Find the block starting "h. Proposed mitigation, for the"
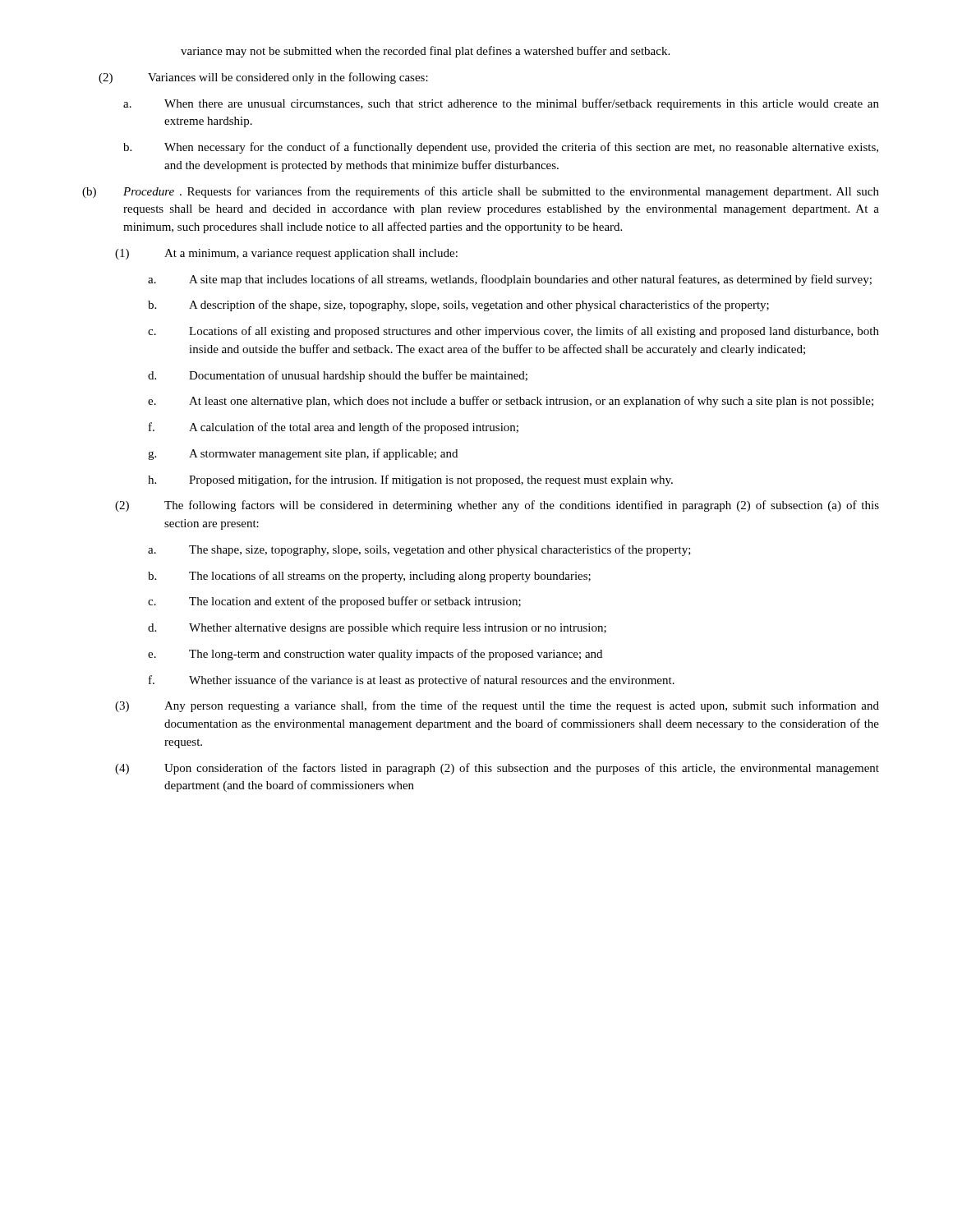Screen dimensions: 1232x953 point(481,480)
